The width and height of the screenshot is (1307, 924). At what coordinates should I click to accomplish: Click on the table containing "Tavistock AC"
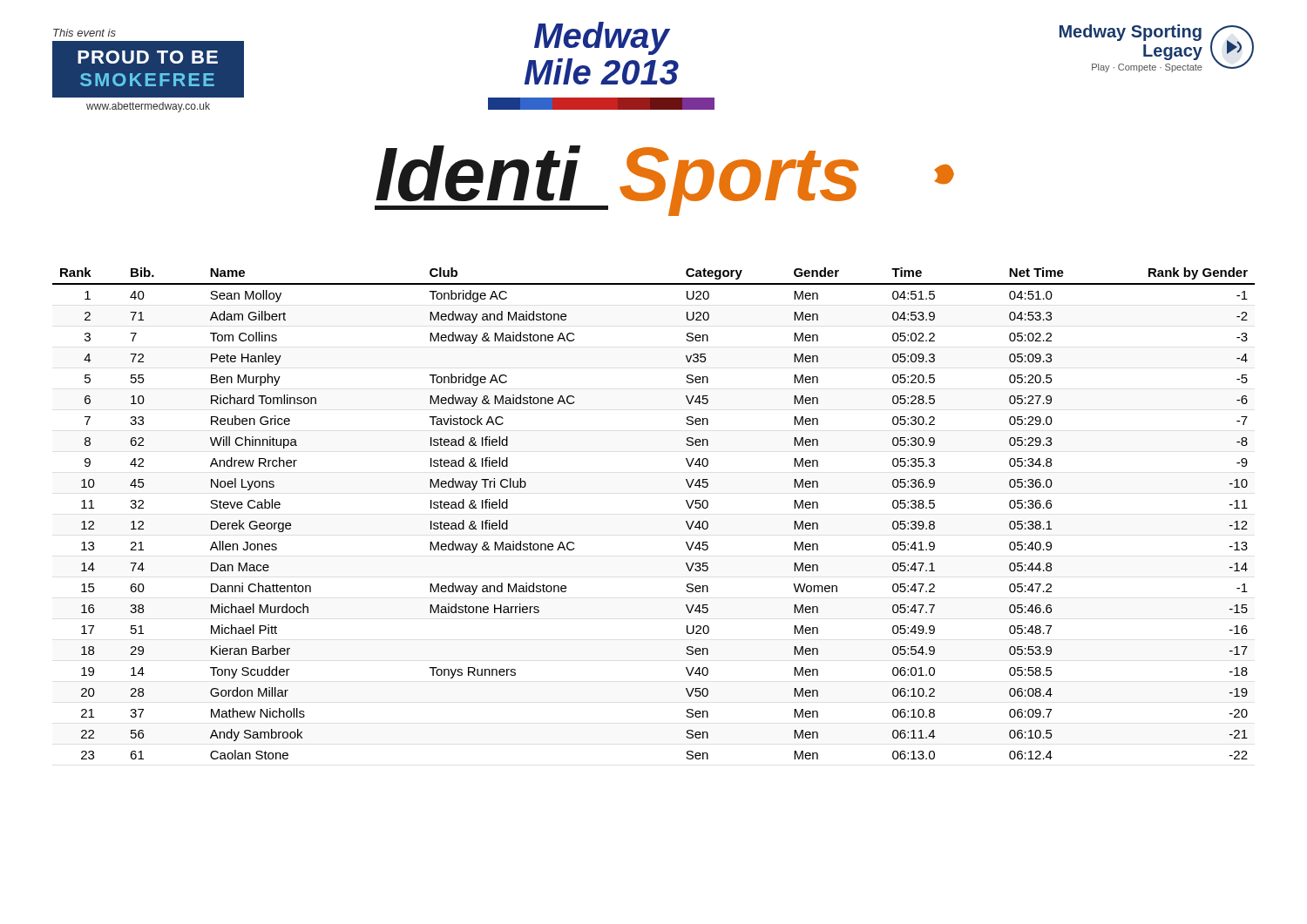coord(654,513)
